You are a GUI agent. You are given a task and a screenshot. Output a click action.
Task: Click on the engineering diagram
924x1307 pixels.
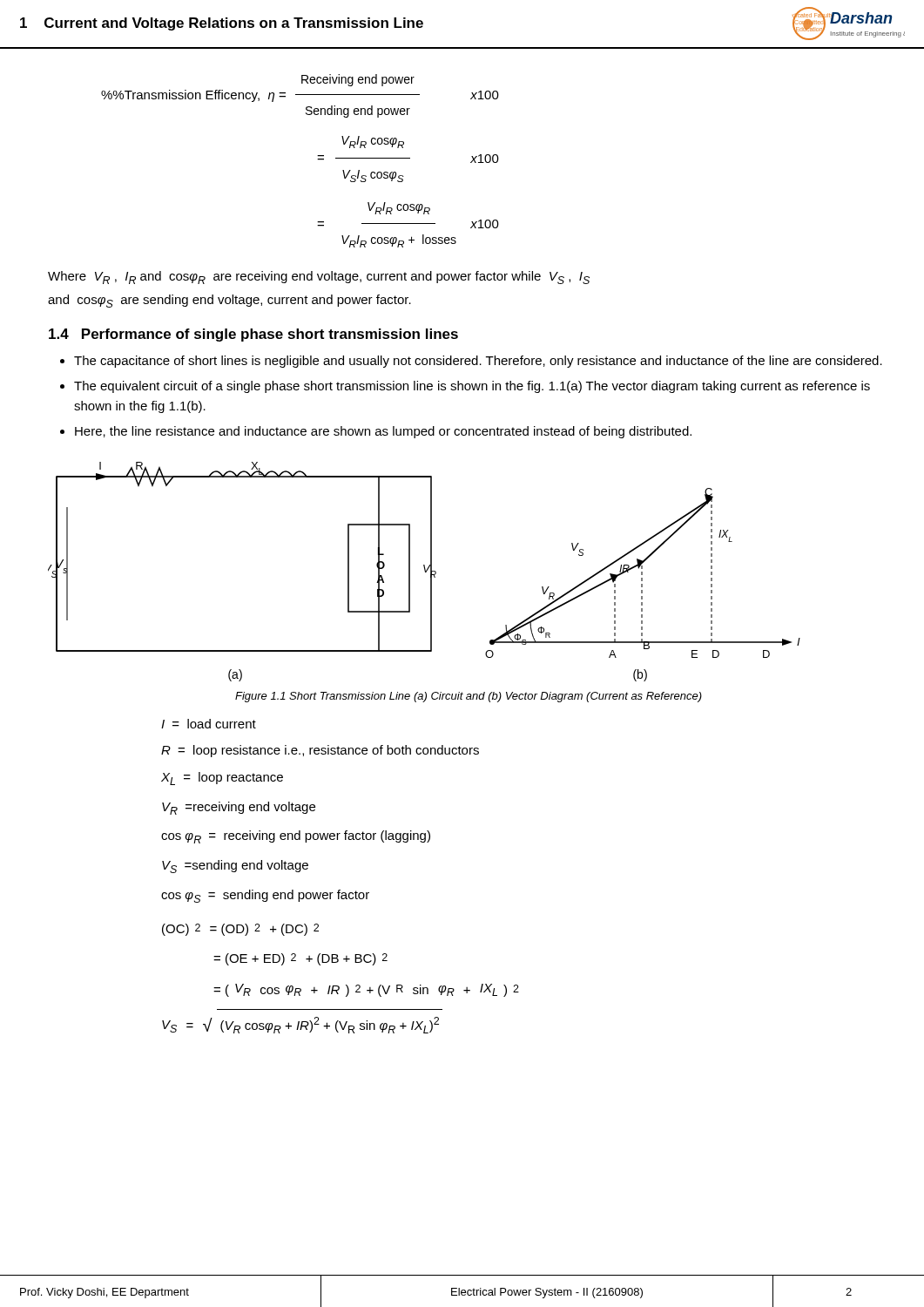coord(466,569)
